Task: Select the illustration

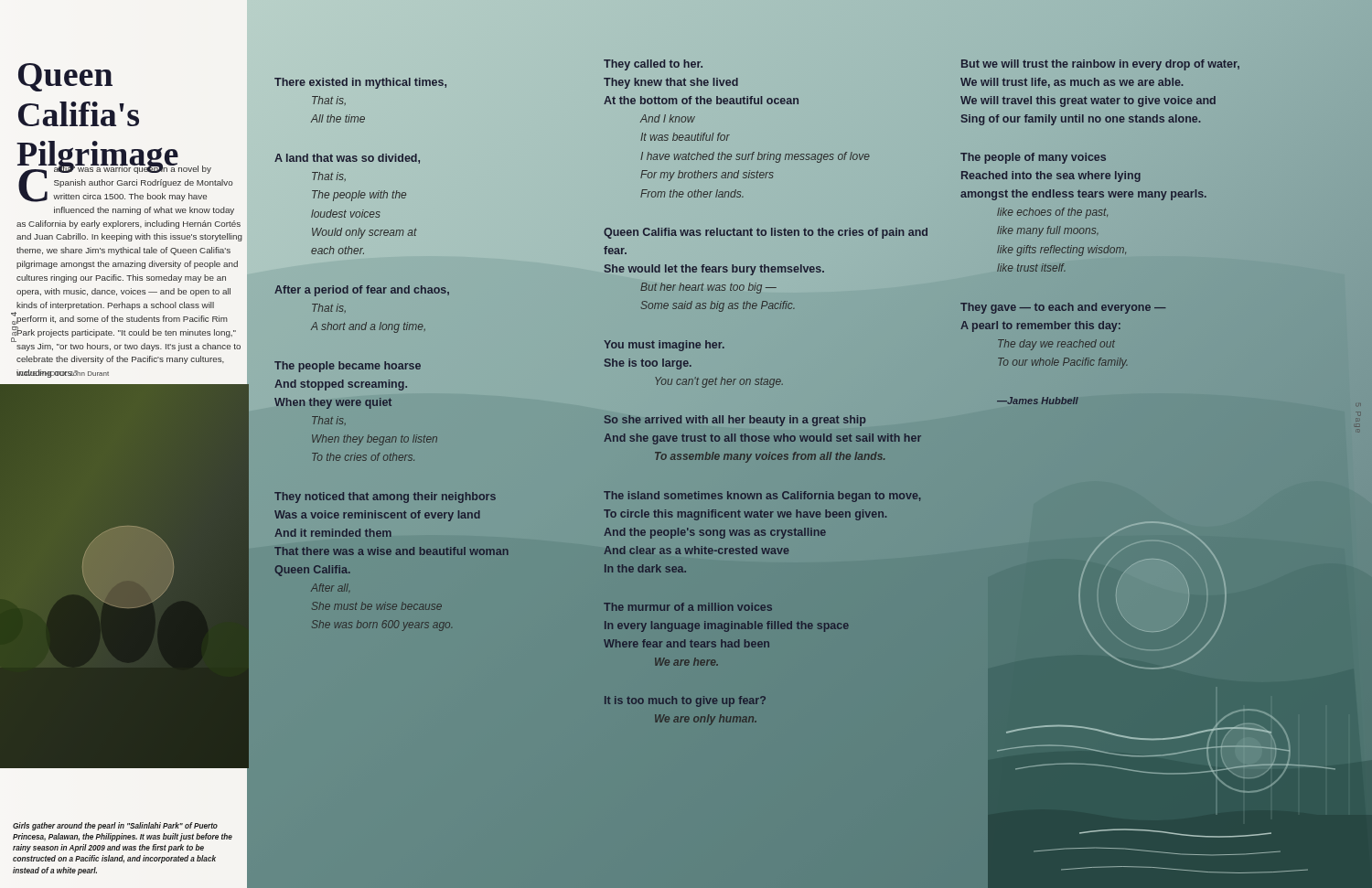Action: (x=1180, y=650)
